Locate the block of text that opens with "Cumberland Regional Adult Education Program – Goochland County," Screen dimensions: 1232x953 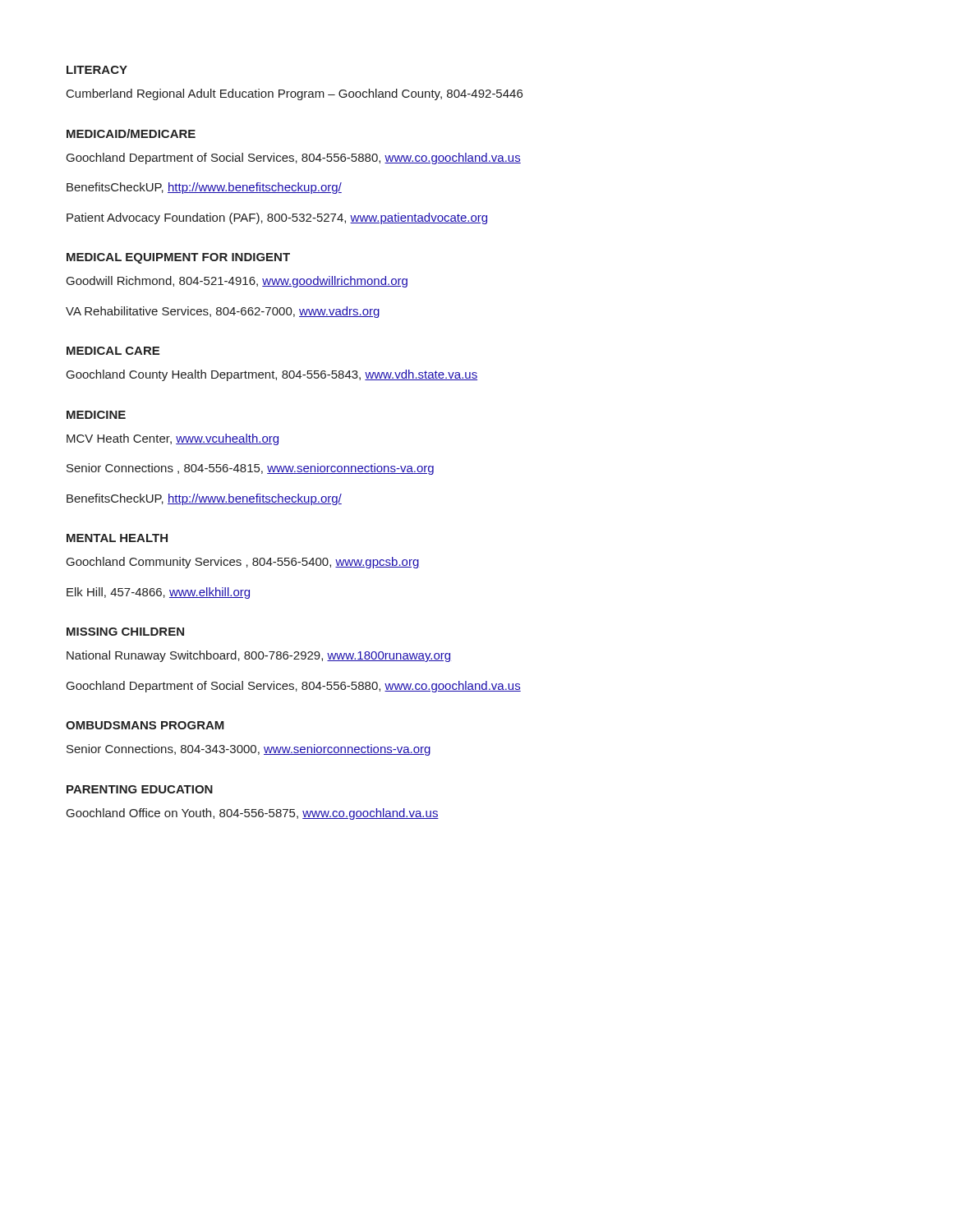[x=294, y=93]
